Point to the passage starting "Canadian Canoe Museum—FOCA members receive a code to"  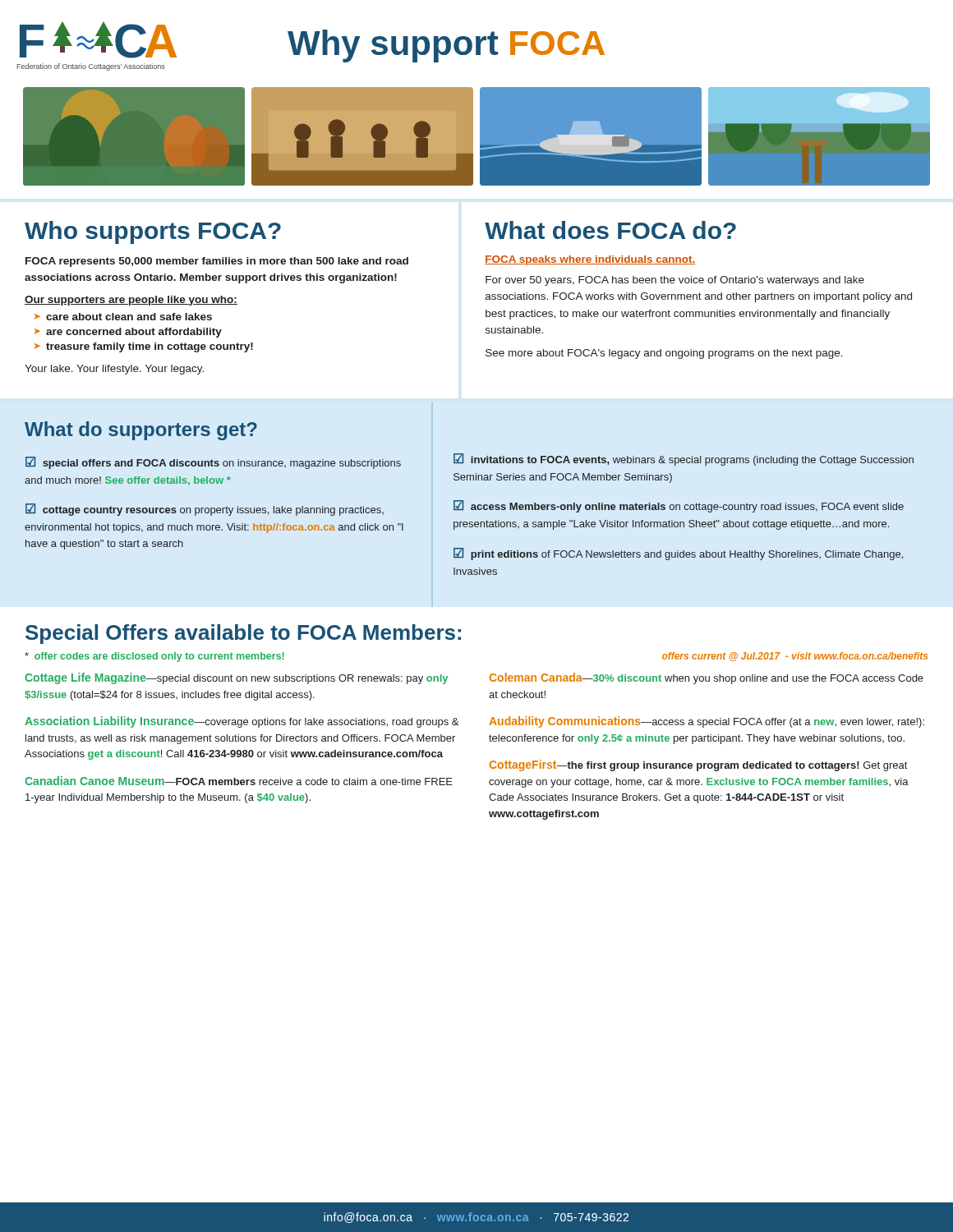point(239,789)
